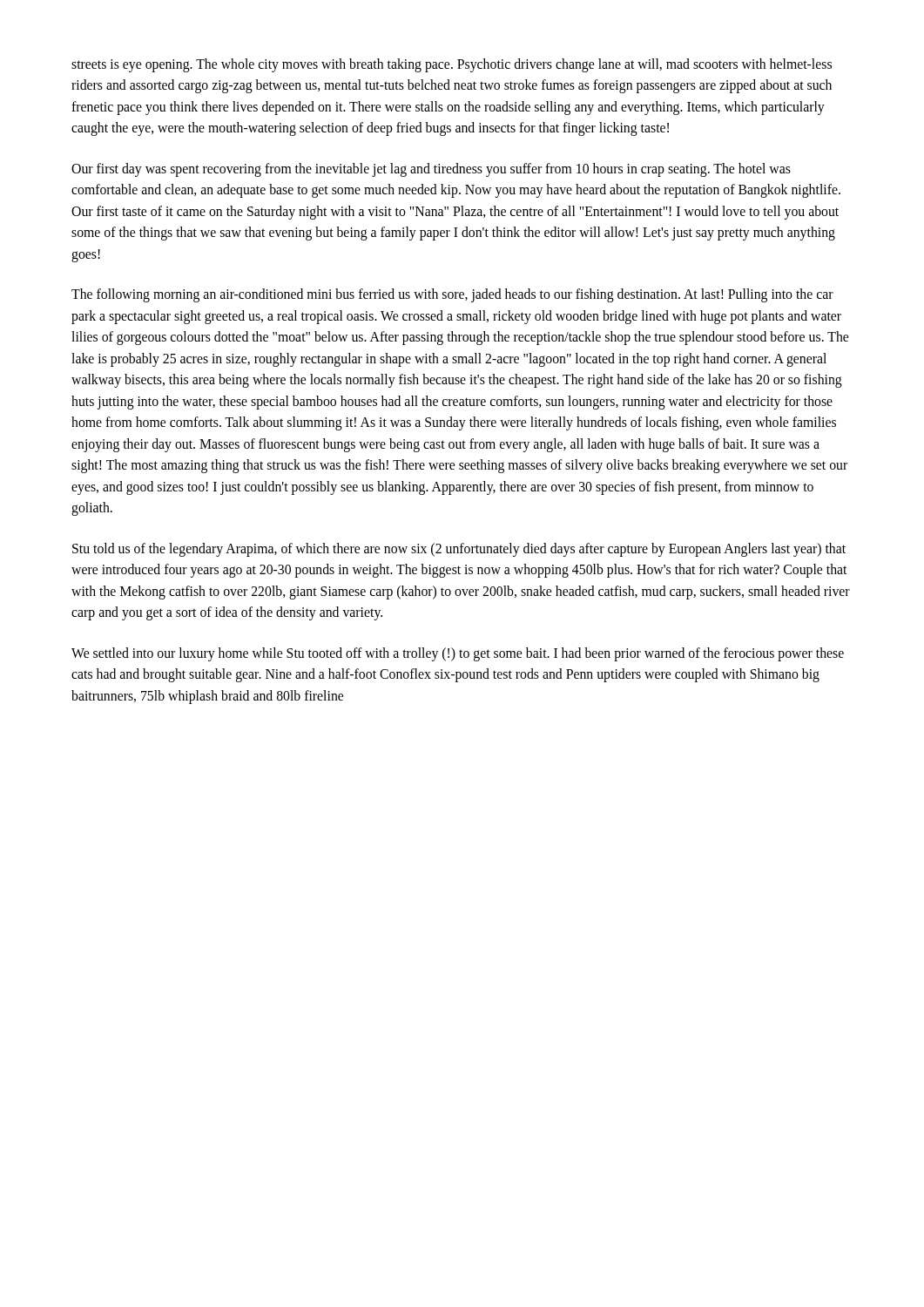
Task: Find the text block starting "The following morning an air-conditioned"
Action: (x=460, y=401)
